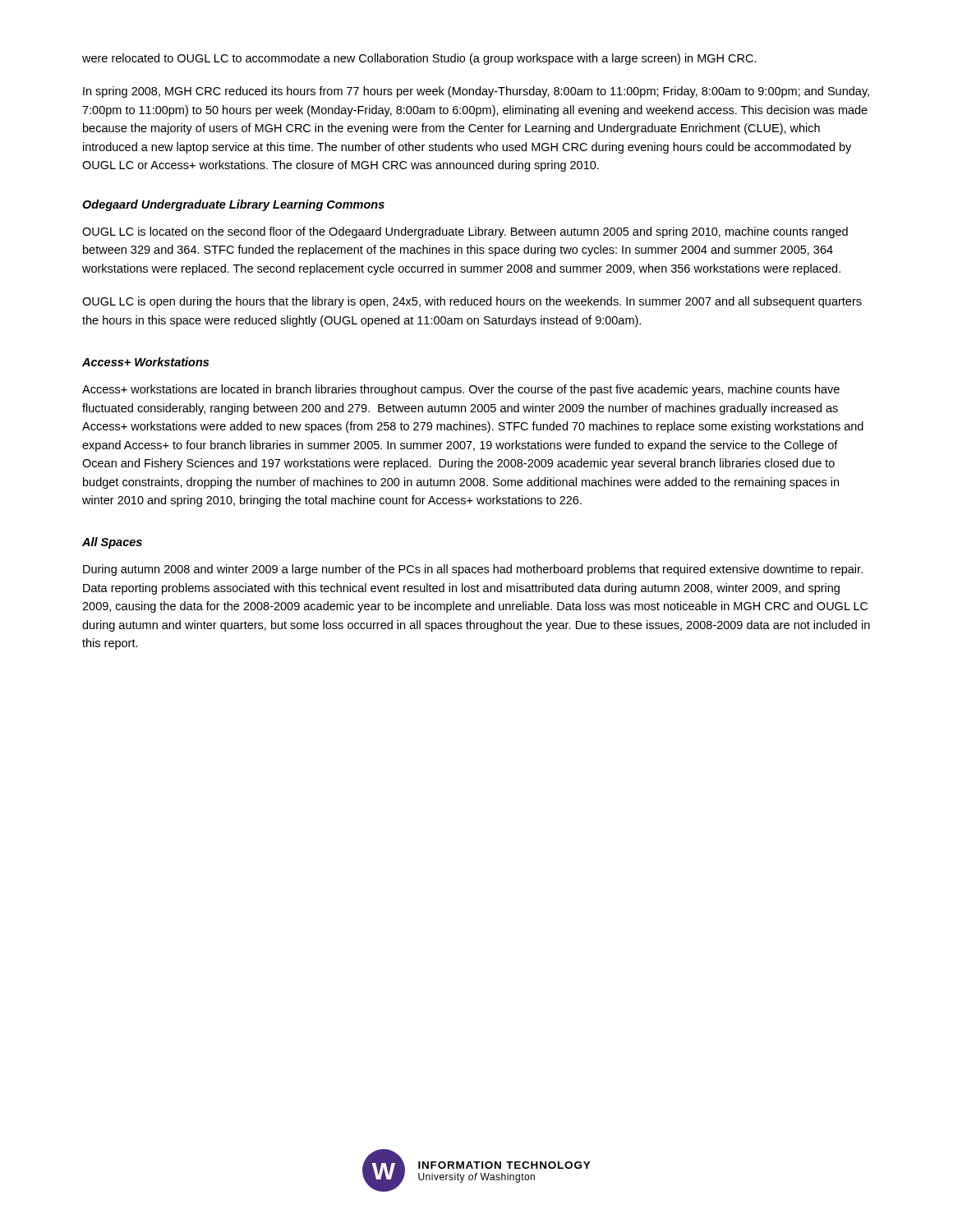
Task: Select the text block that reads "In spring 2008, MGH CRC reduced its hours"
Action: pos(476,128)
